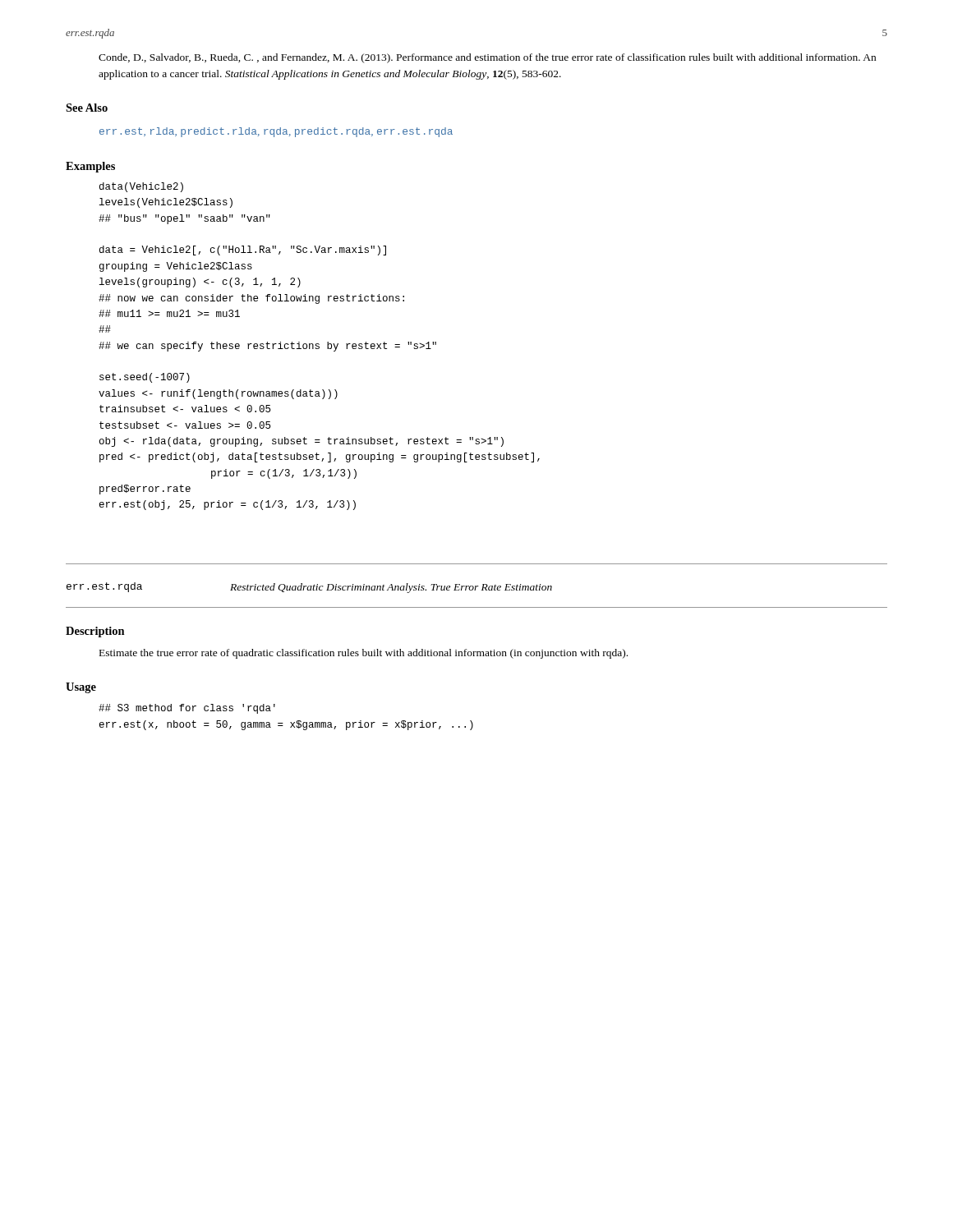953x1232 pixels.
Task: Click on the text block starting "data(Vehicle2) levels(Vehicle2$Class) ##"
Action: 320,346
